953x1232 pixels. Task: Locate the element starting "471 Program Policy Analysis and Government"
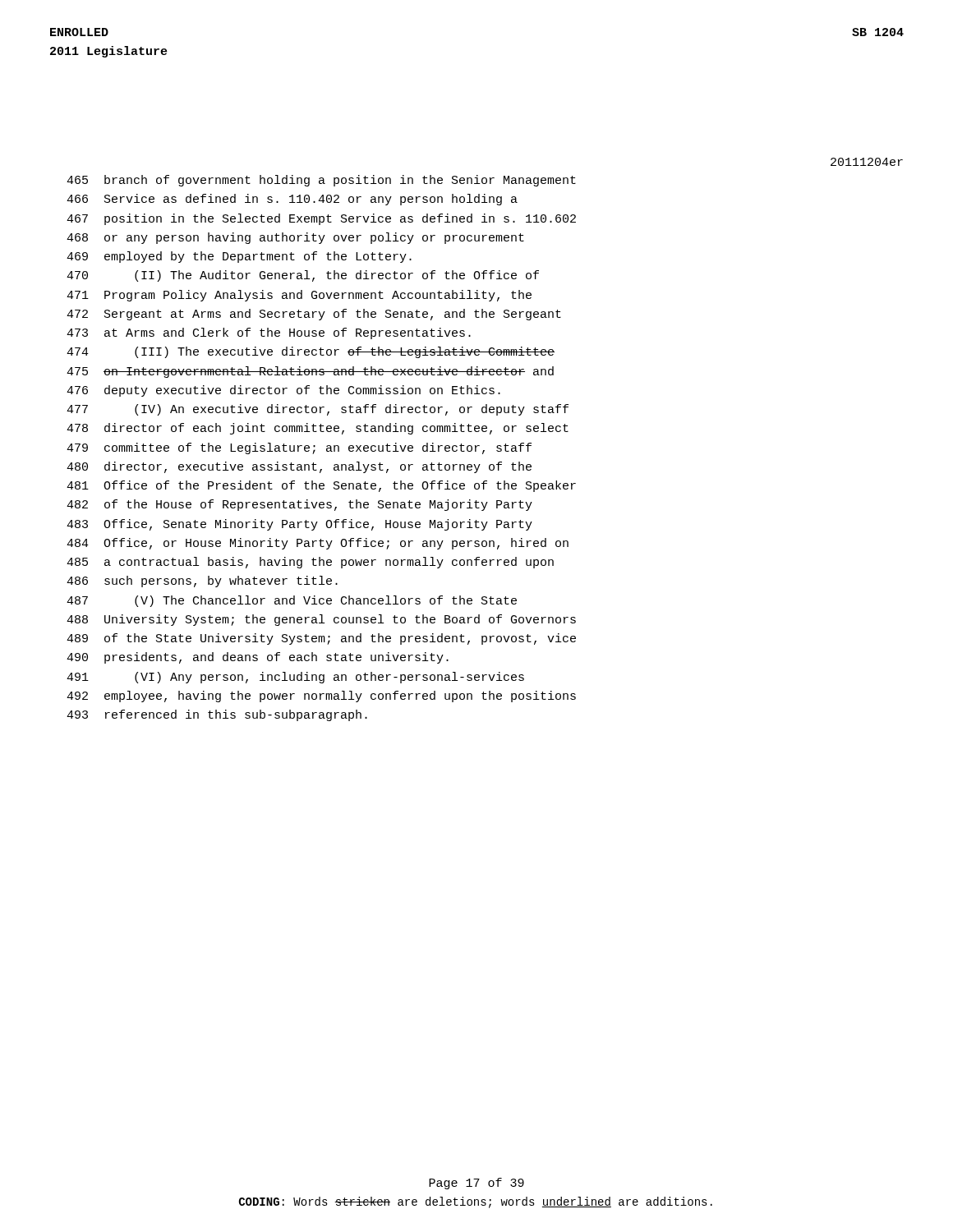[476, 296]
